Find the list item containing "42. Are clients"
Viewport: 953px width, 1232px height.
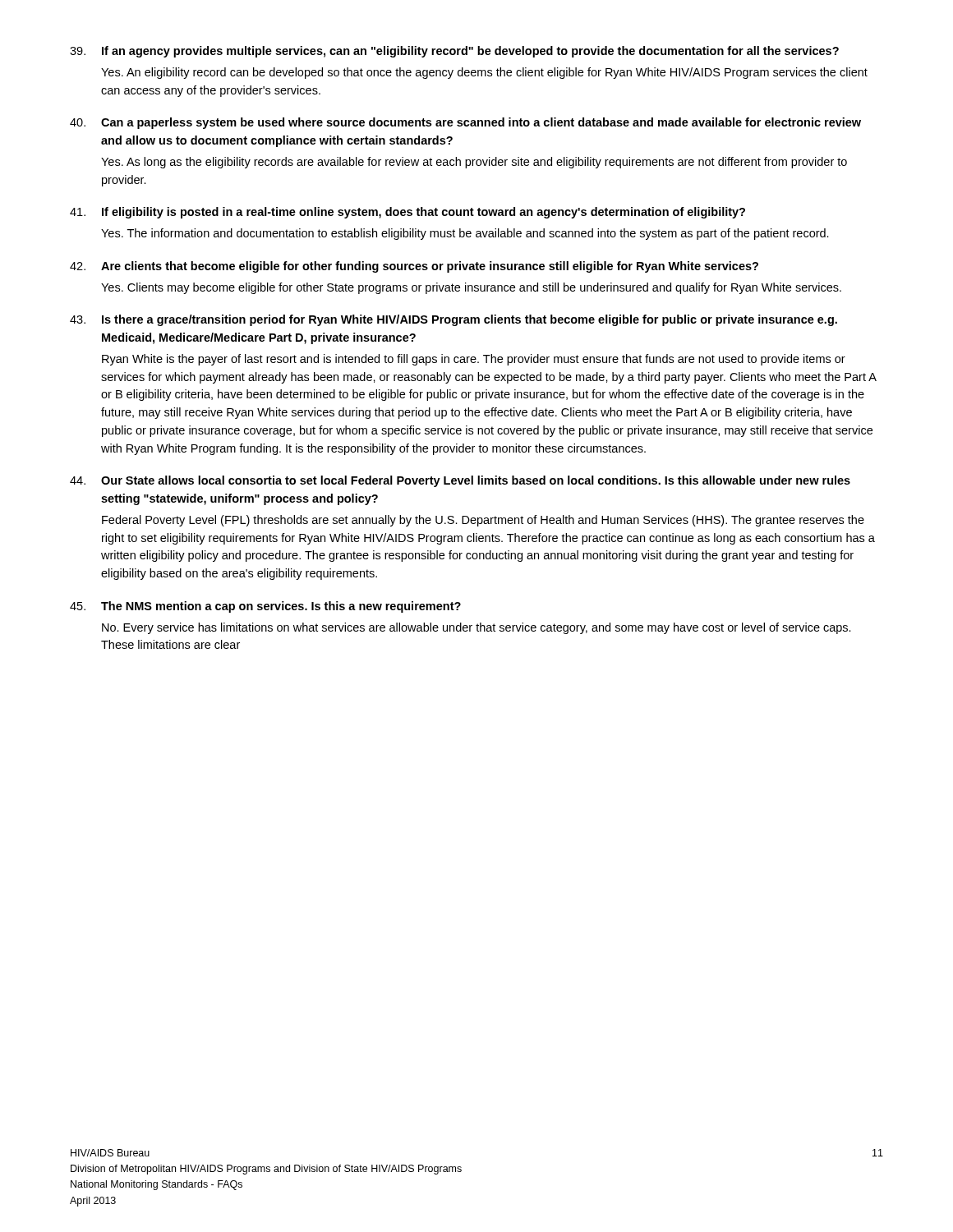click(476, 277)
